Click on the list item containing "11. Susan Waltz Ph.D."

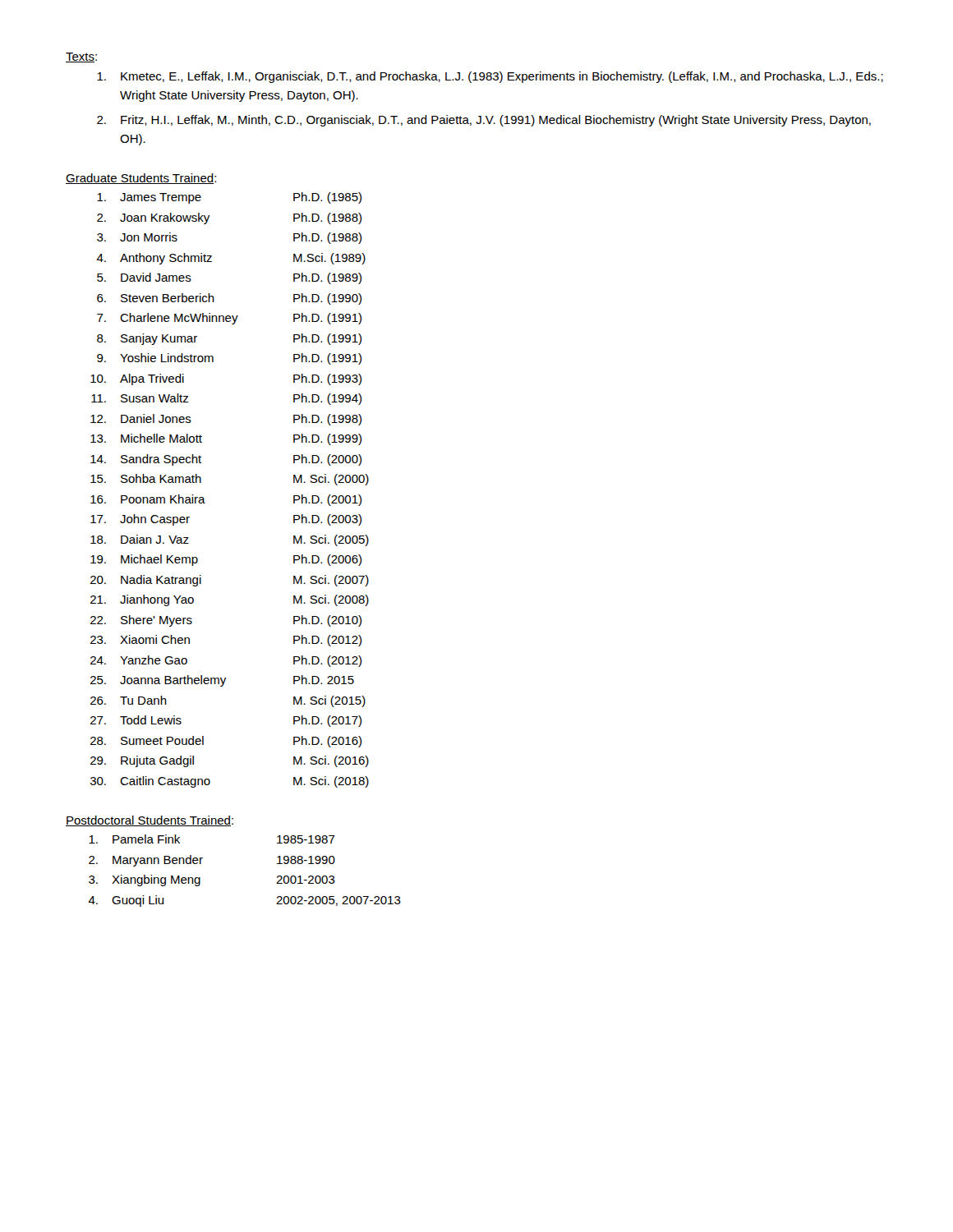pyautogui.click(x=142, y=400)
